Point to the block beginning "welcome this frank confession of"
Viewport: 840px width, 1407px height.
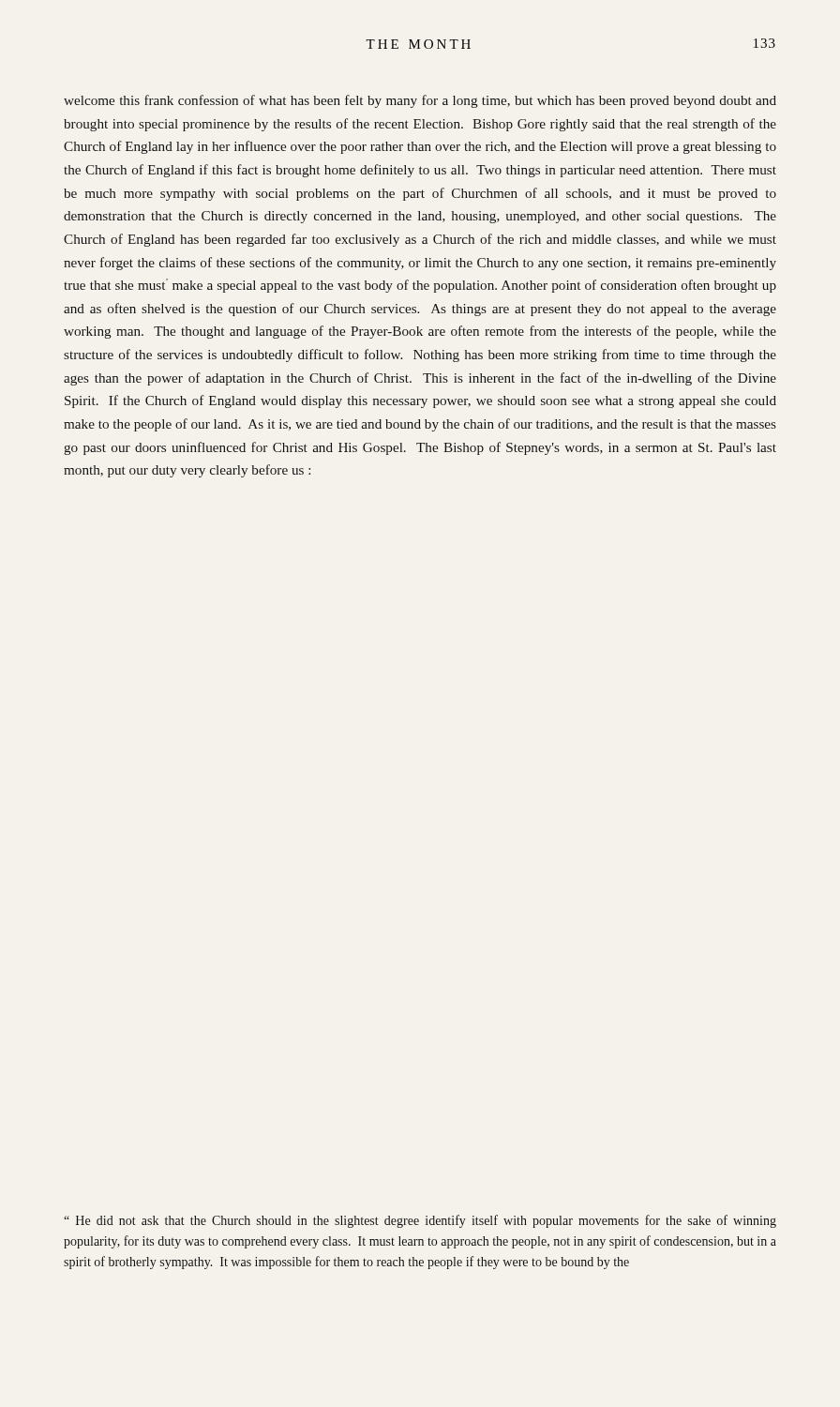point(420,286)
